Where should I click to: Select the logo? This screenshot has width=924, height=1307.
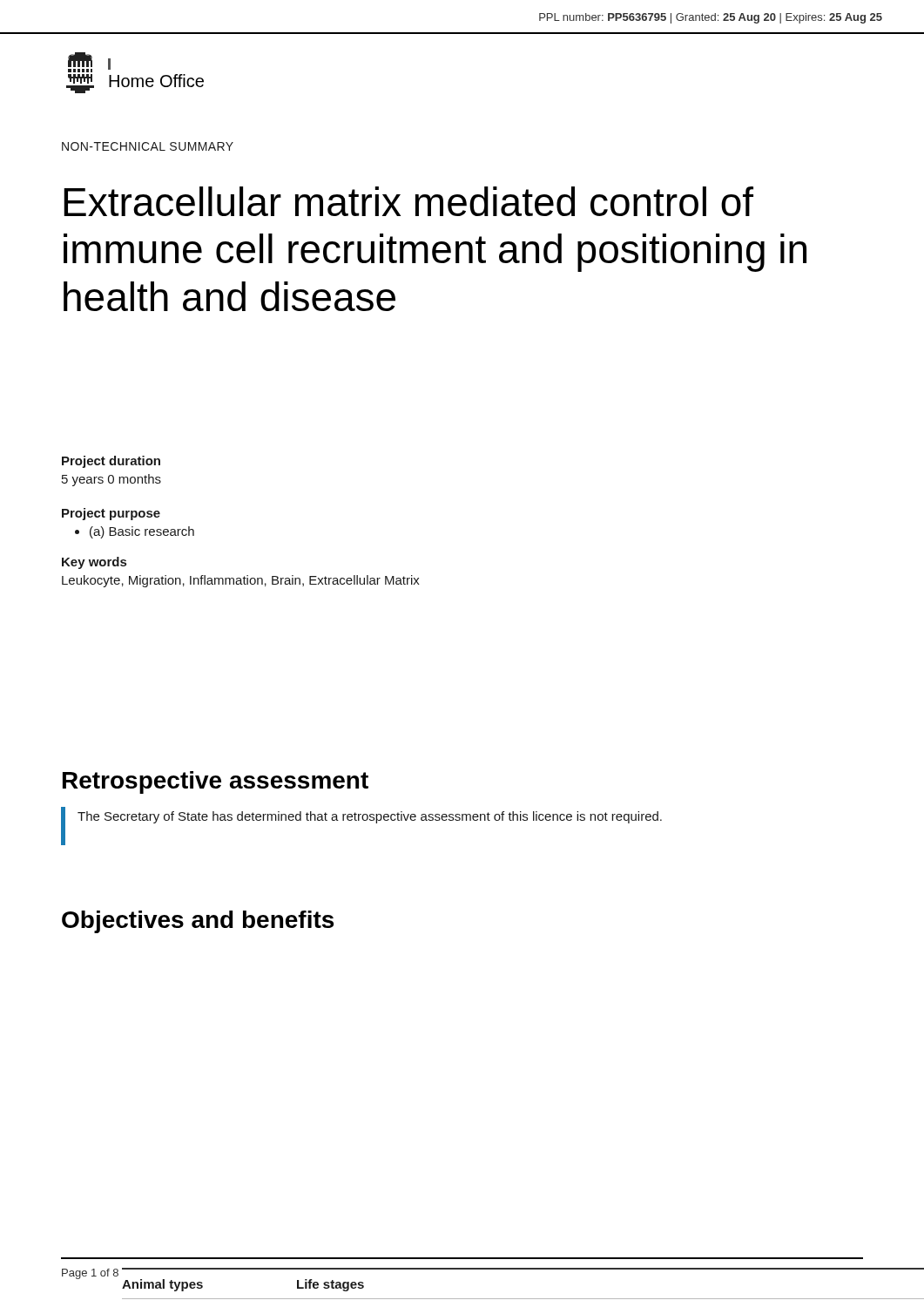pyautogui.click(x=133, y=74)
